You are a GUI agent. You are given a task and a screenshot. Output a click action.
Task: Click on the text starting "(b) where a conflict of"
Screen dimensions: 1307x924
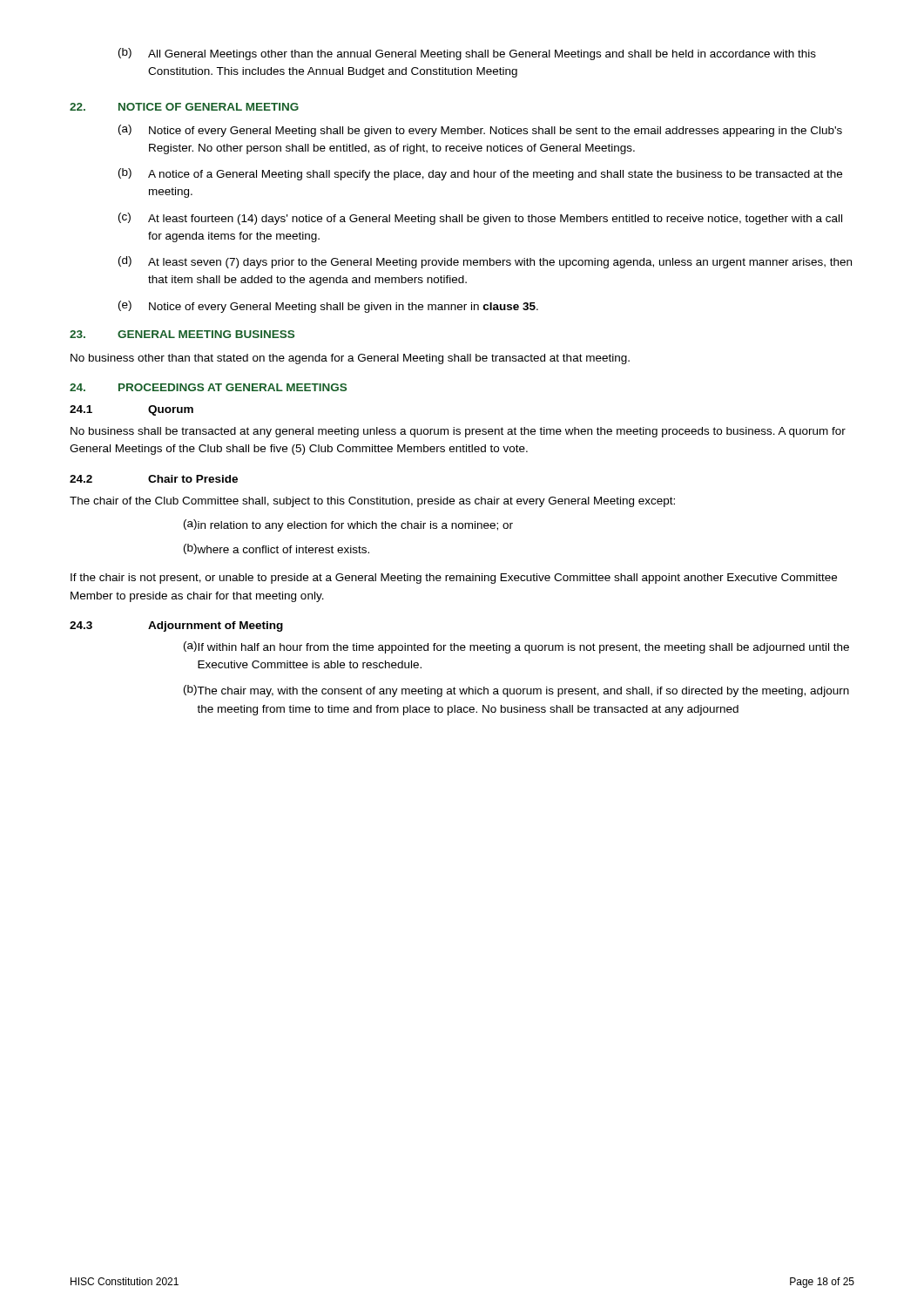pyautogui.click(x=277, y=549)
